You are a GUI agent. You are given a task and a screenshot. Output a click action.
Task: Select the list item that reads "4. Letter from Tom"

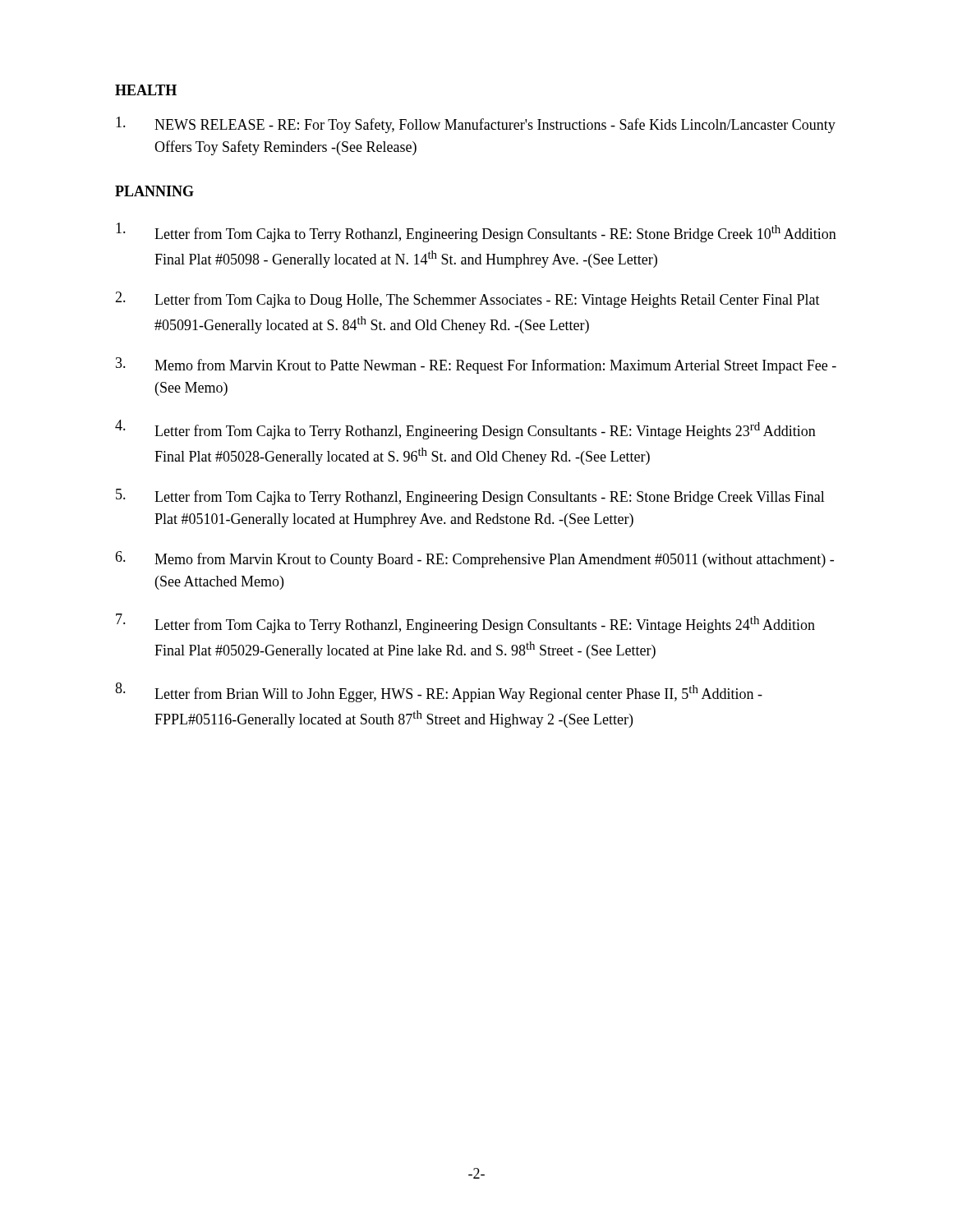point(476,443)
